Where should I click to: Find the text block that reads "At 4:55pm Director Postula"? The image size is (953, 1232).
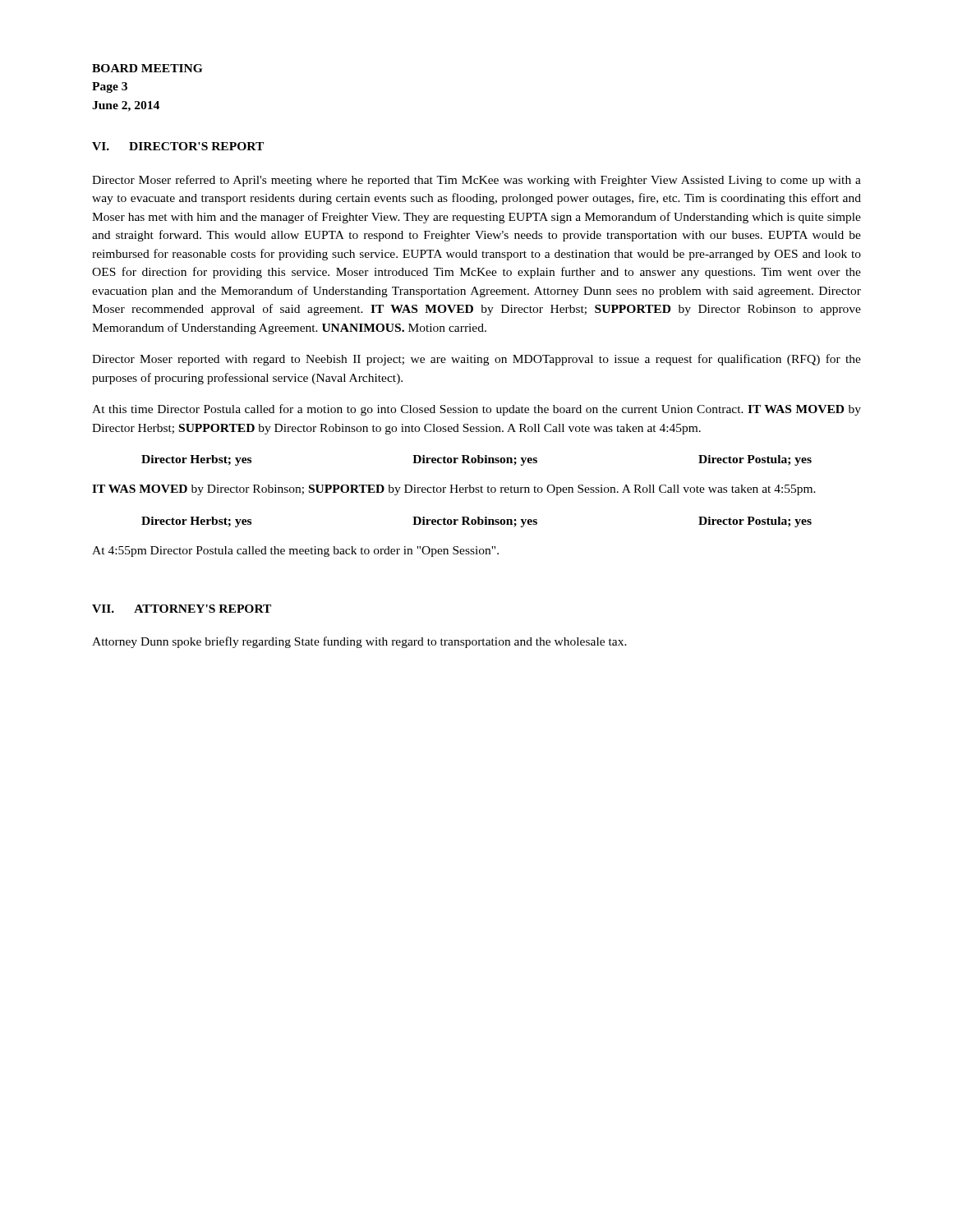point(296,550)
